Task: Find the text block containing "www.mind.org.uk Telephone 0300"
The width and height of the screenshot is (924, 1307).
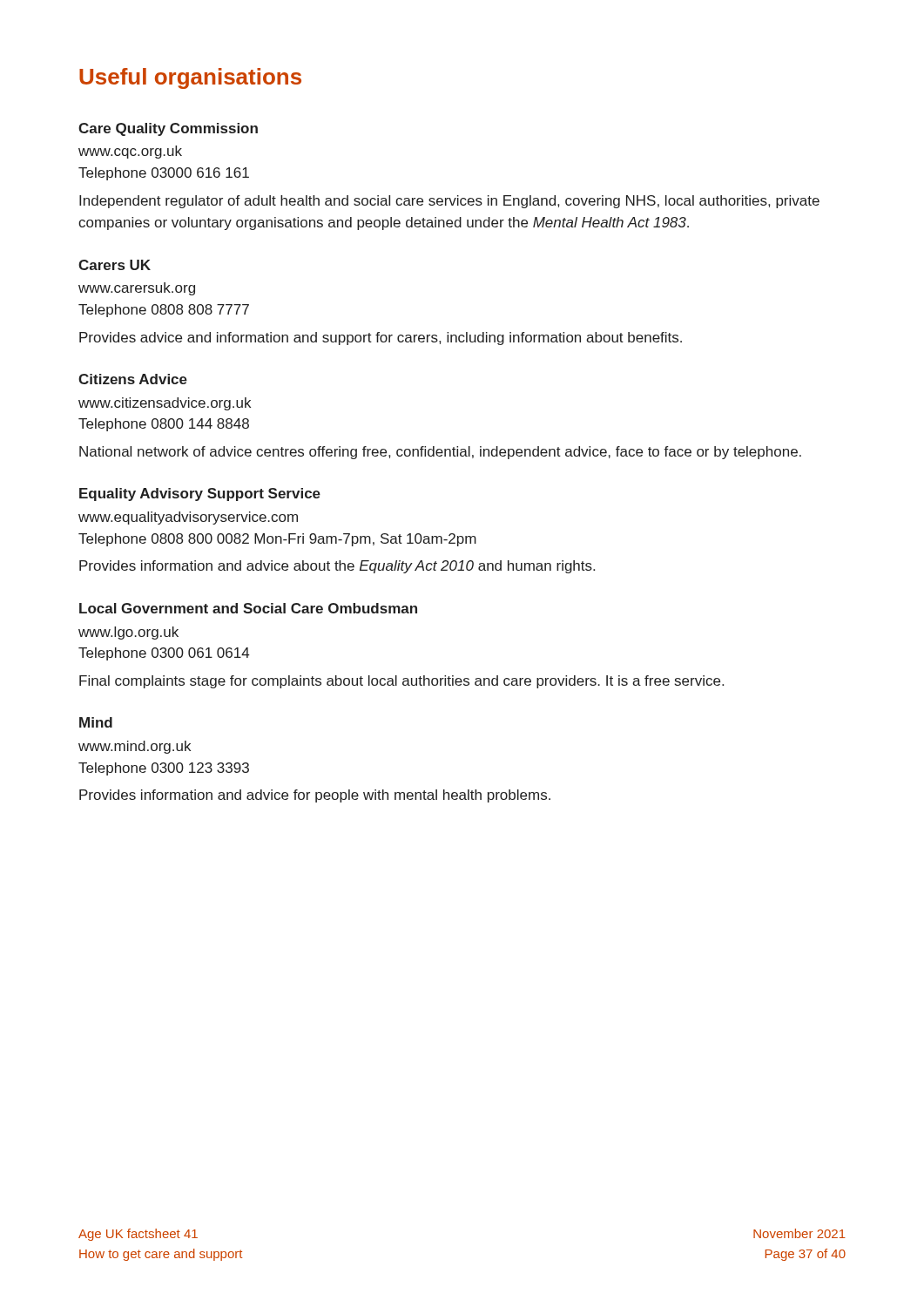Action: 164,757
